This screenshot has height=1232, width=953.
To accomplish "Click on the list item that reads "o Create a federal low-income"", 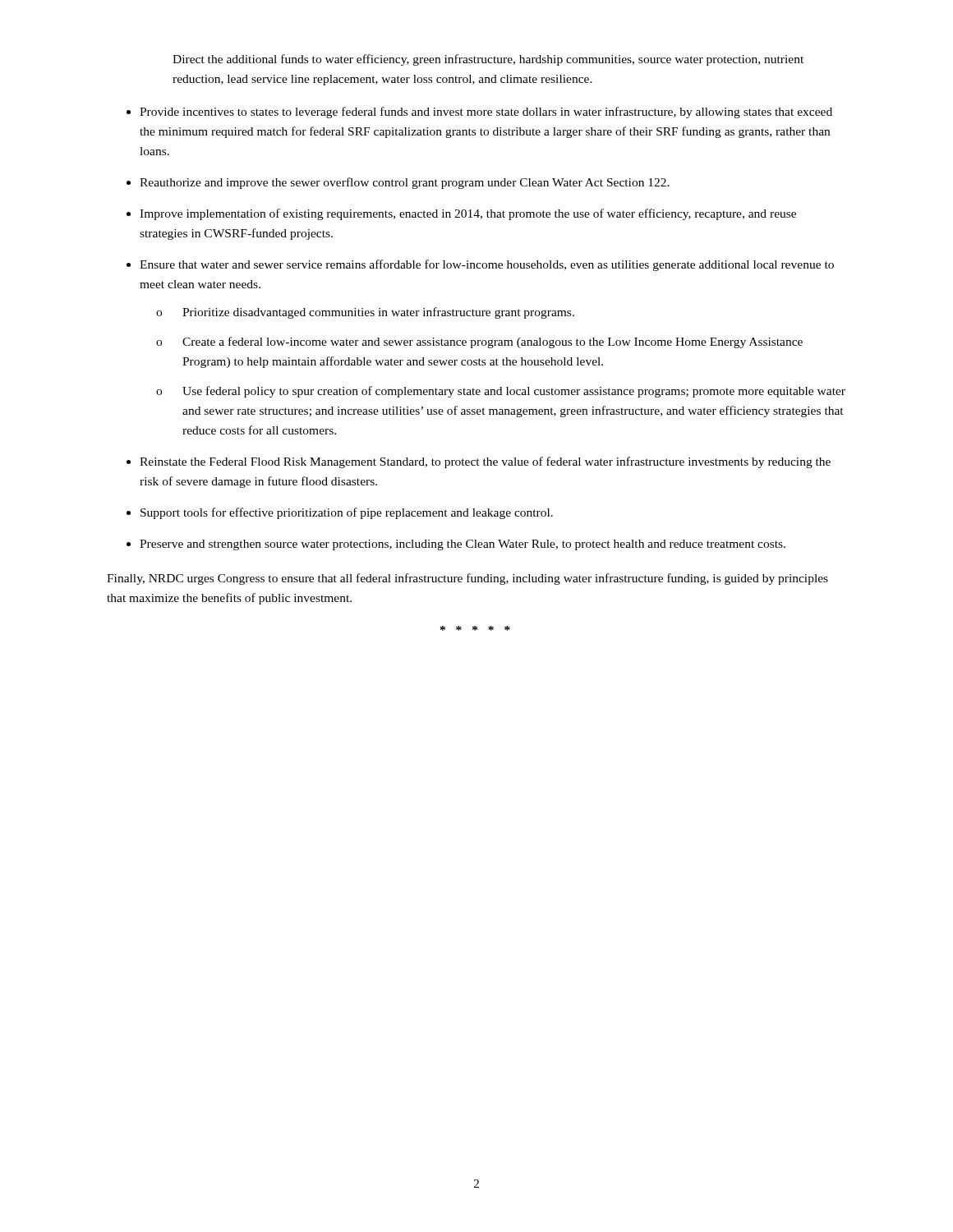I will [501, 352].
